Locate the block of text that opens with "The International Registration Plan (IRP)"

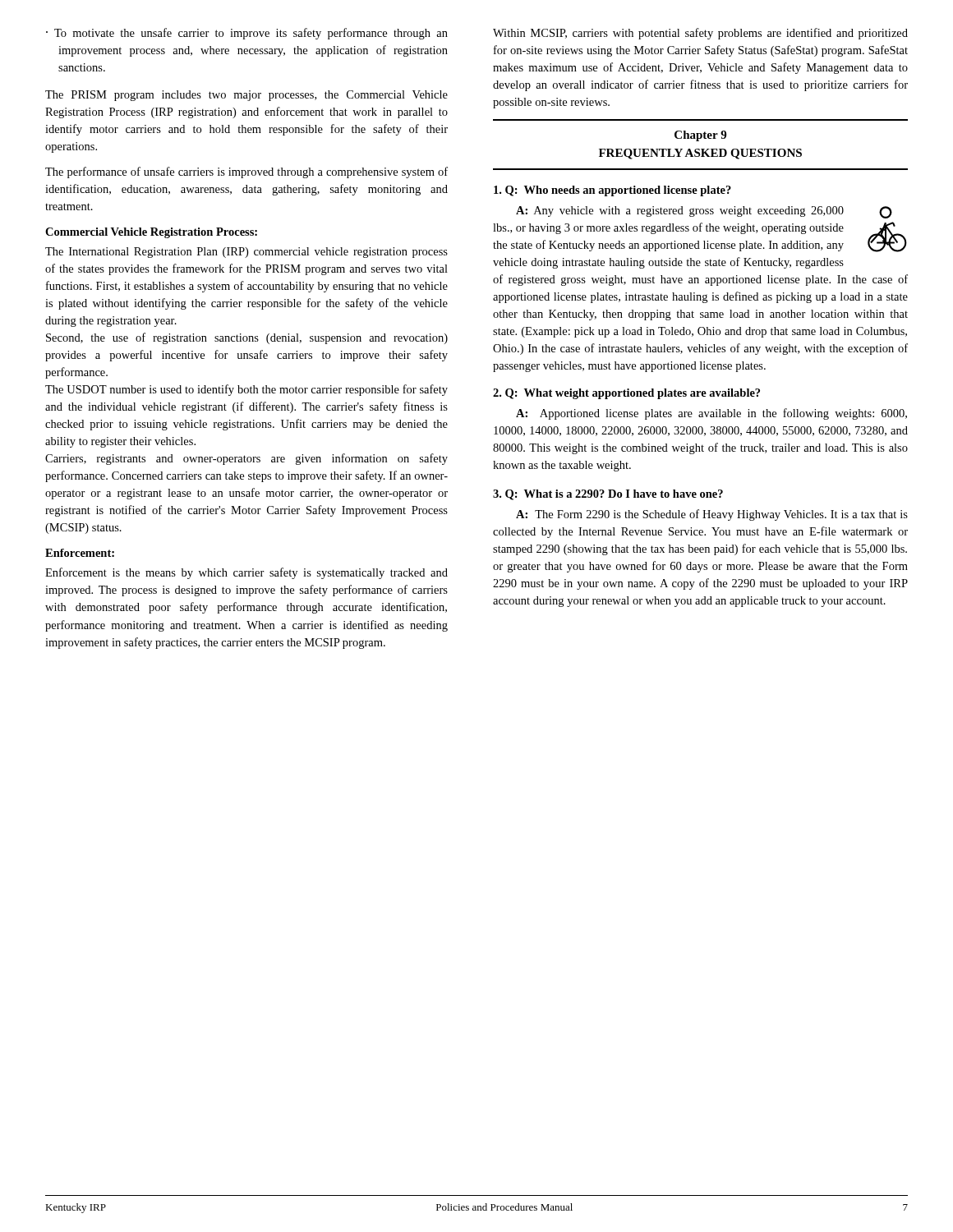click(246, 390)
